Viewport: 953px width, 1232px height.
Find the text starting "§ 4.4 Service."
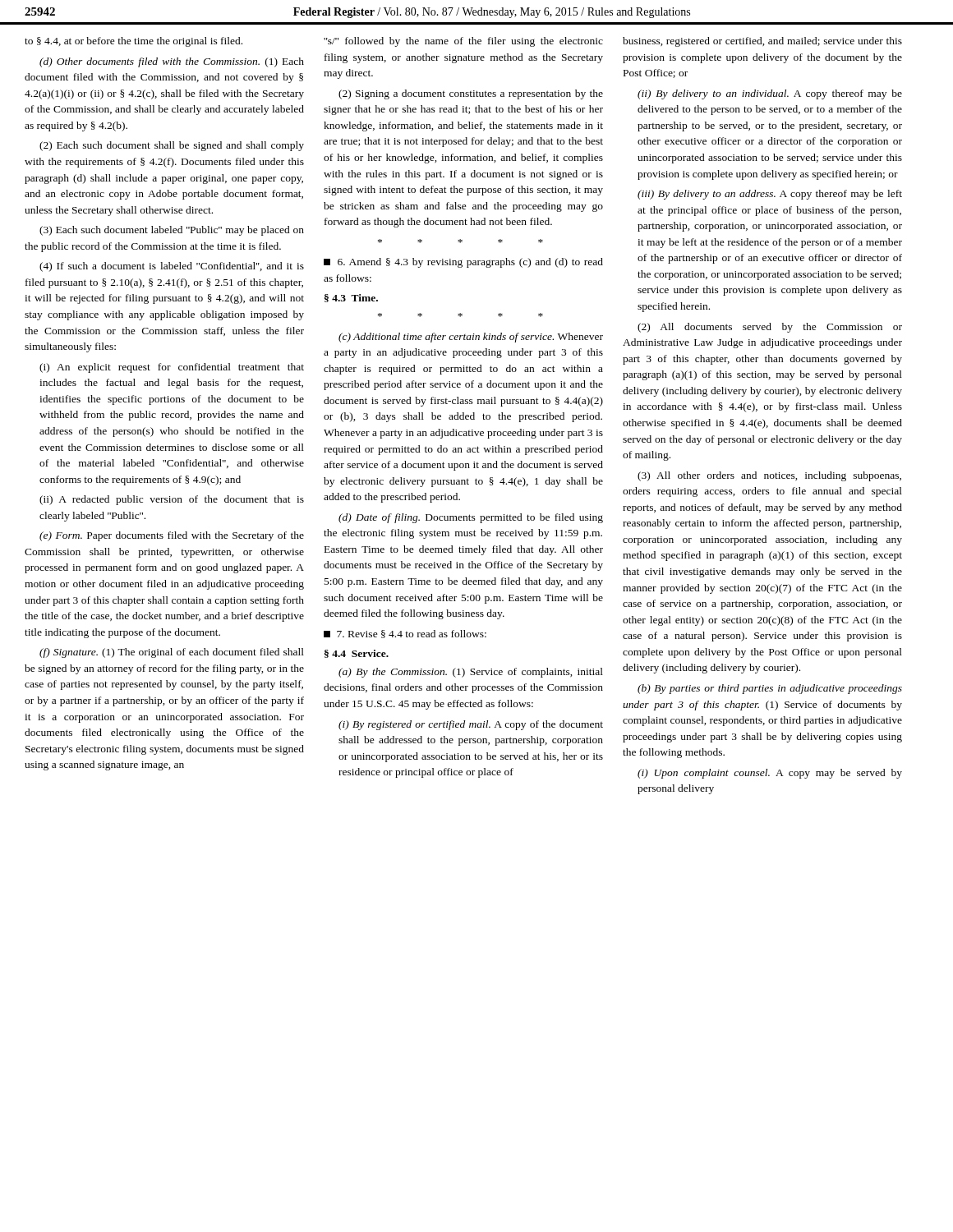click(356, 654)
